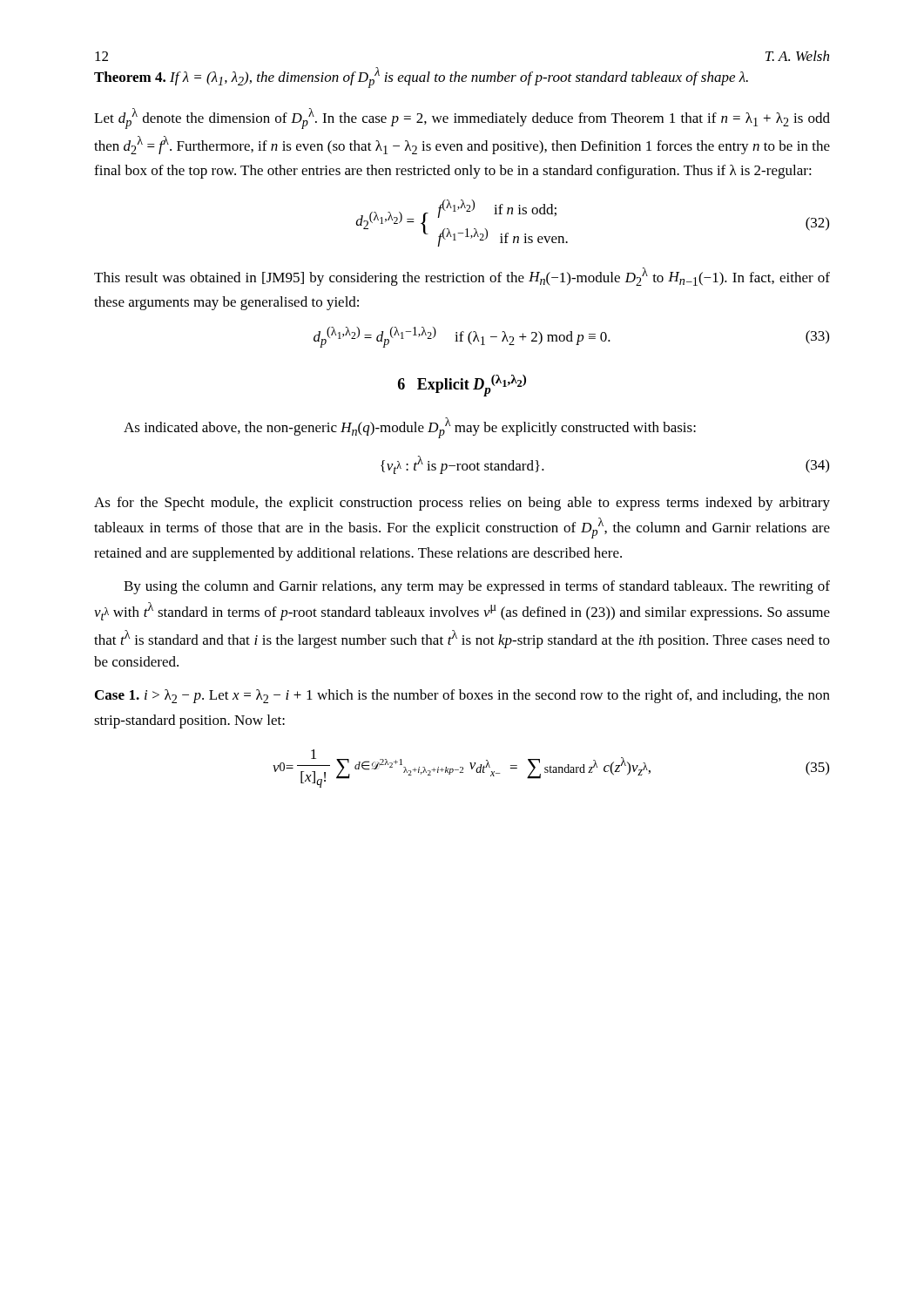Click the formula that begins "{vtλ : tλ is p−root standard}."
The width and height of the screenshot is (924, 1307).
[462, 465]
